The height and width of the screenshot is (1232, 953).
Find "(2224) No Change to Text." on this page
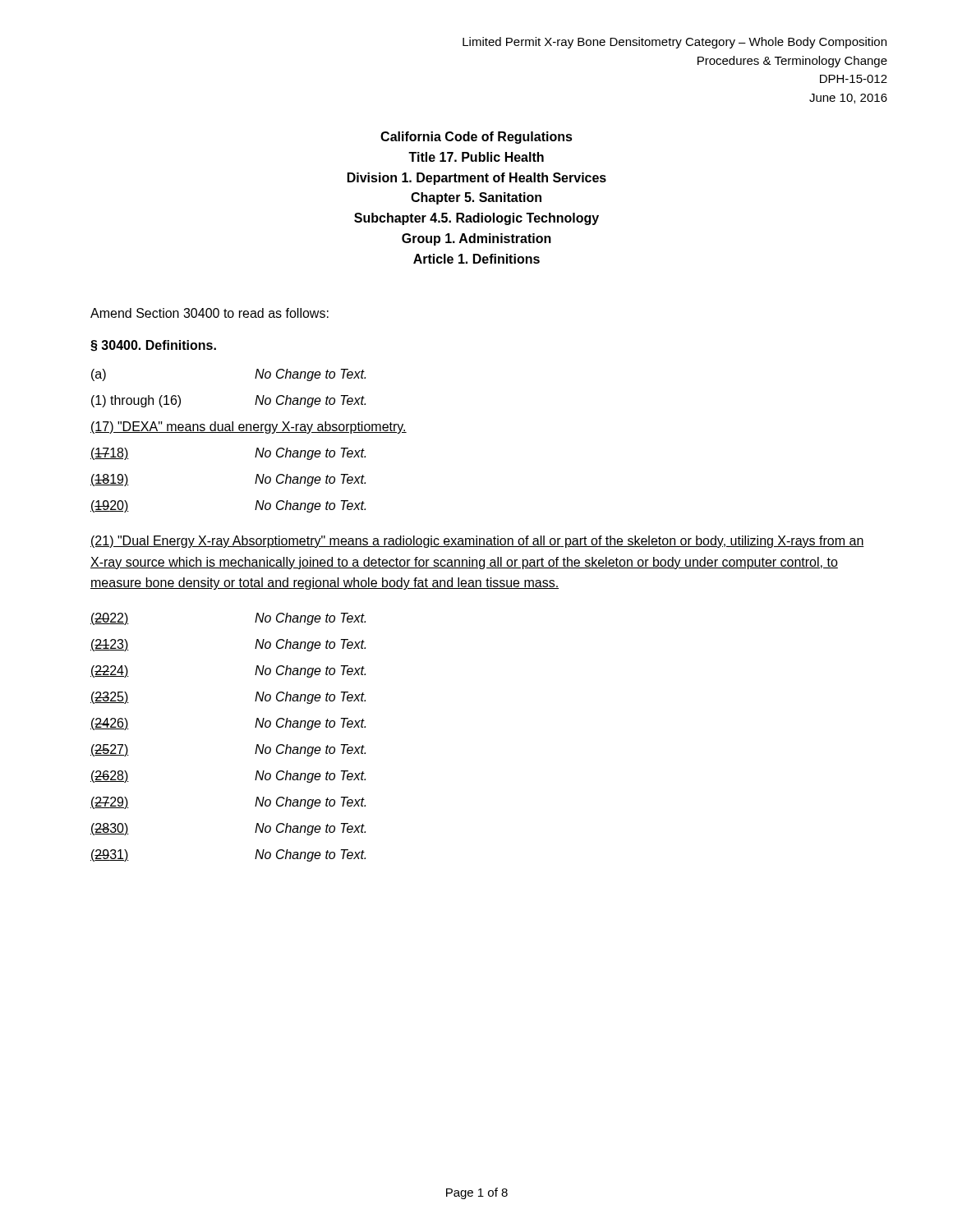[x=109, y=671]
